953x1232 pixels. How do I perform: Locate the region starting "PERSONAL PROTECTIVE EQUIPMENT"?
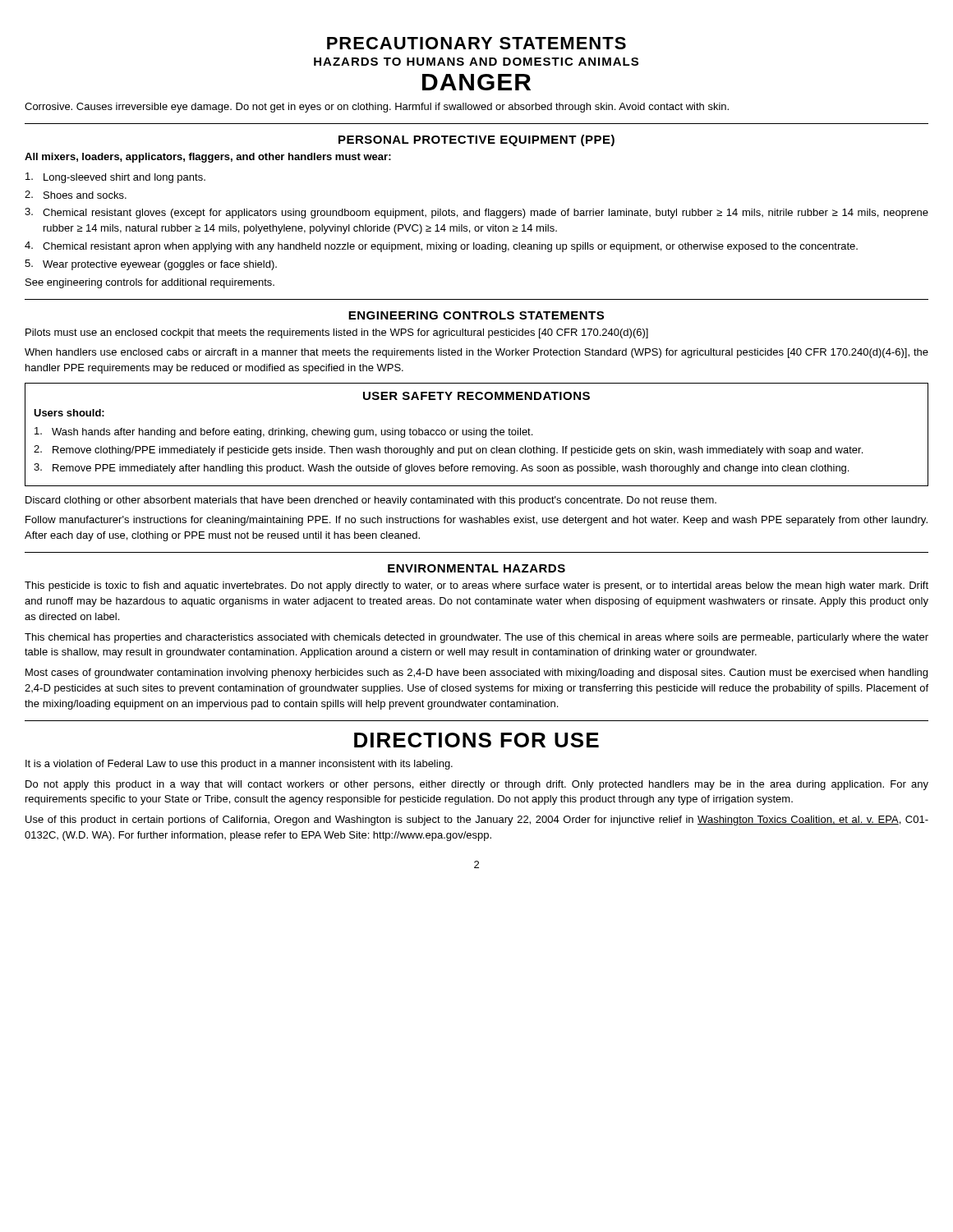476,139
